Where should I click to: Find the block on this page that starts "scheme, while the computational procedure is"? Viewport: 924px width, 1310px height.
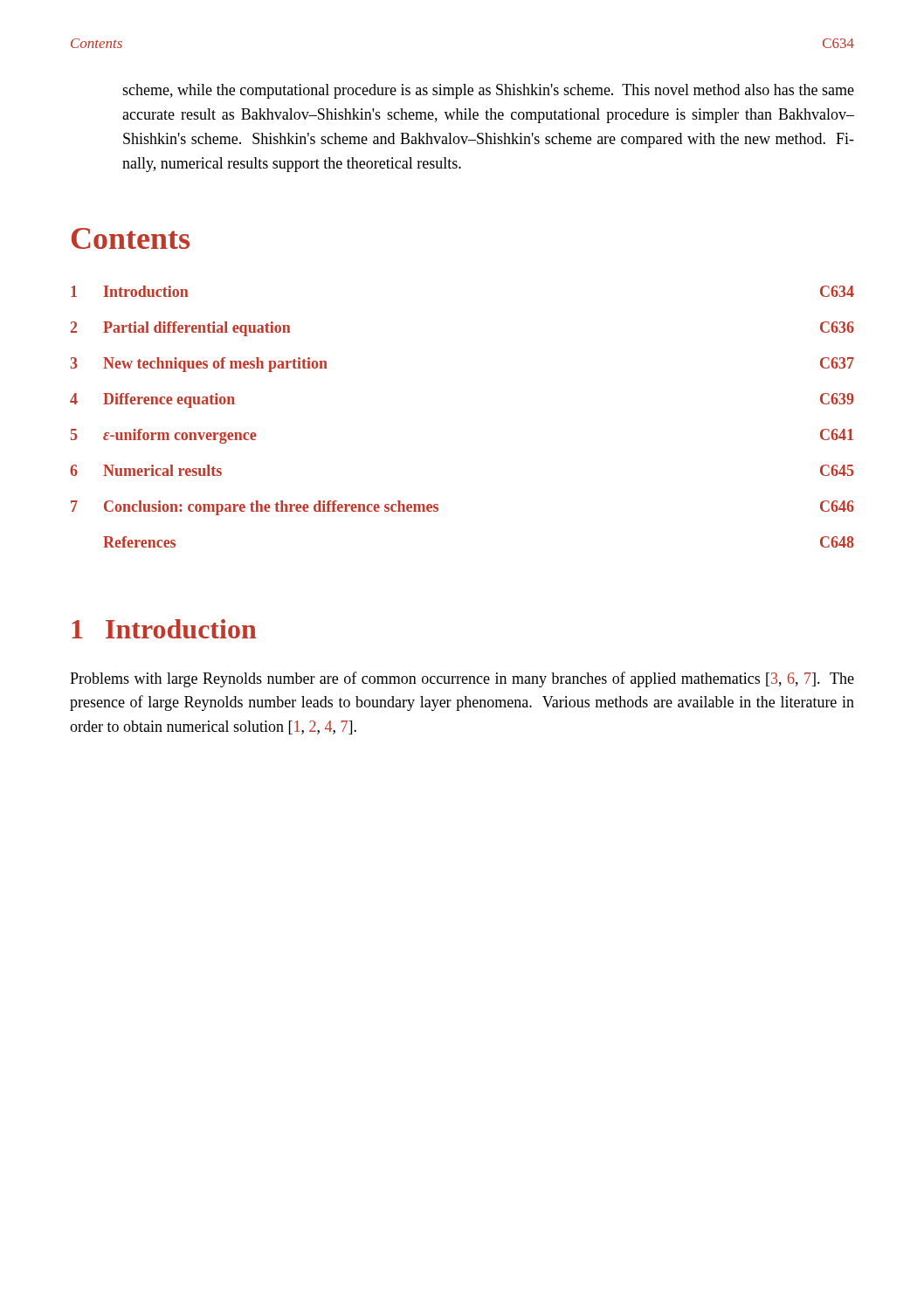click(x=488, y=126)
